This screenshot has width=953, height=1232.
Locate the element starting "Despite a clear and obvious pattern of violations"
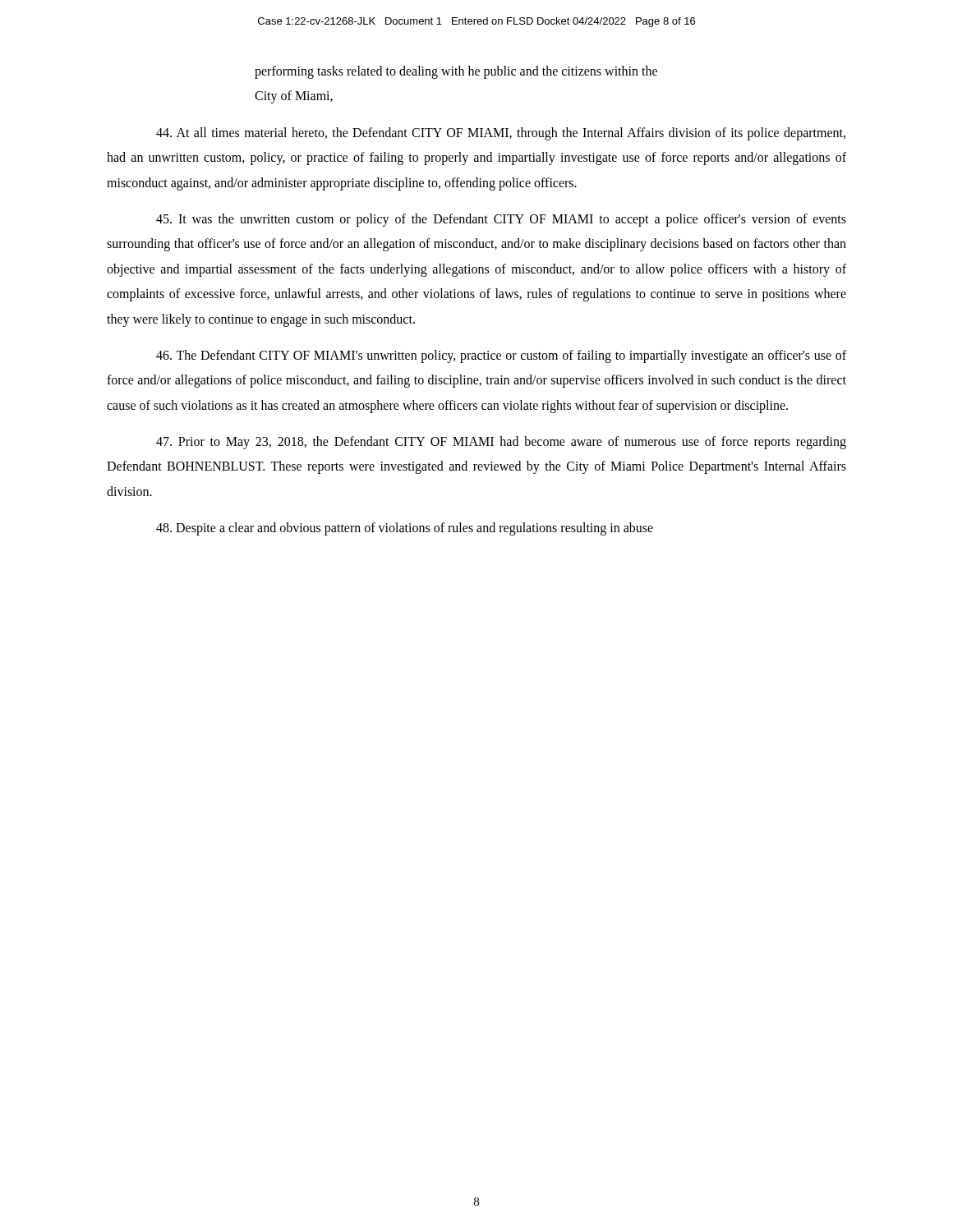pos(405,528)
